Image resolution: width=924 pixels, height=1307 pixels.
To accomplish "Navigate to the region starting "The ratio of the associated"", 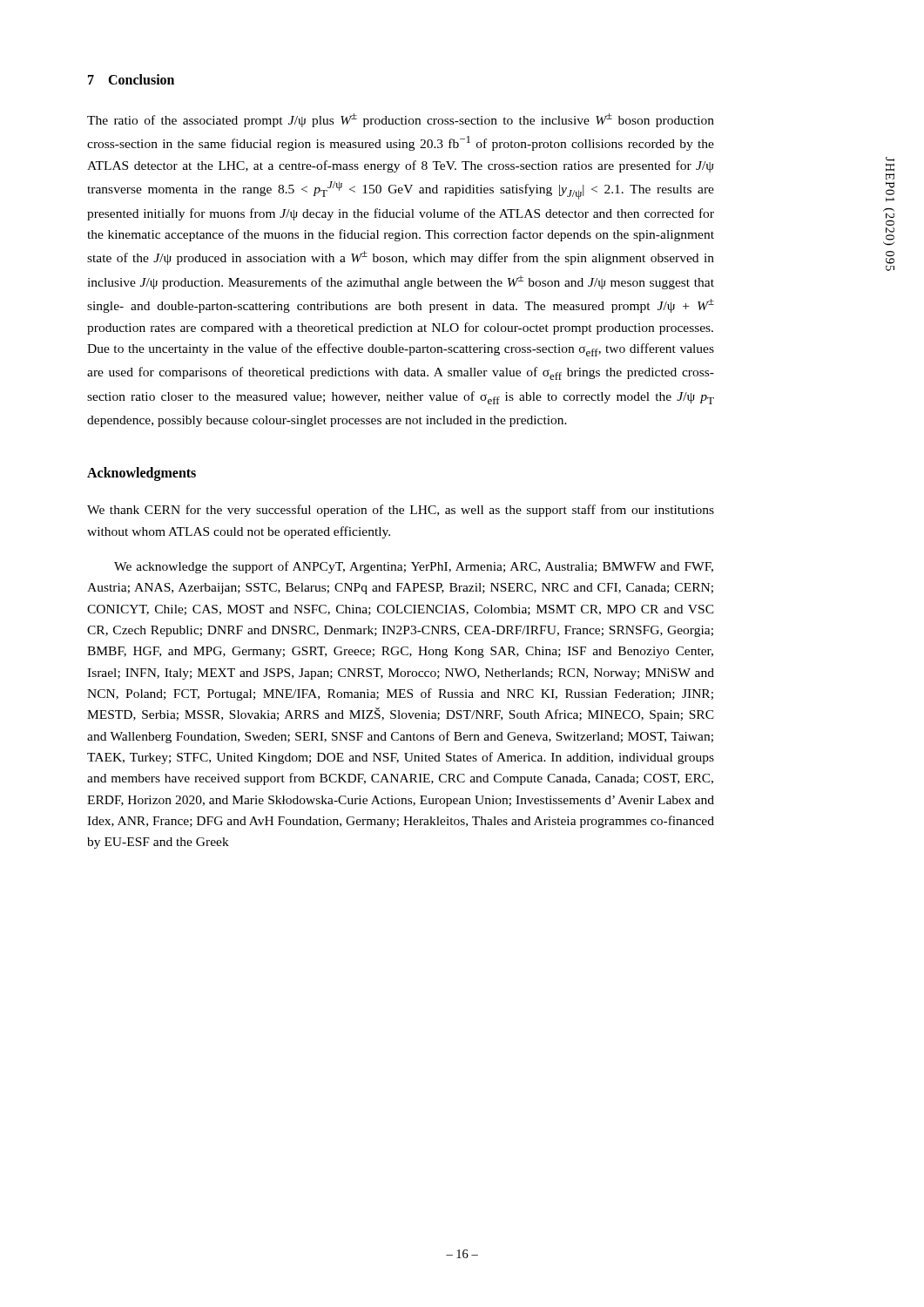I will coord(401,269).
